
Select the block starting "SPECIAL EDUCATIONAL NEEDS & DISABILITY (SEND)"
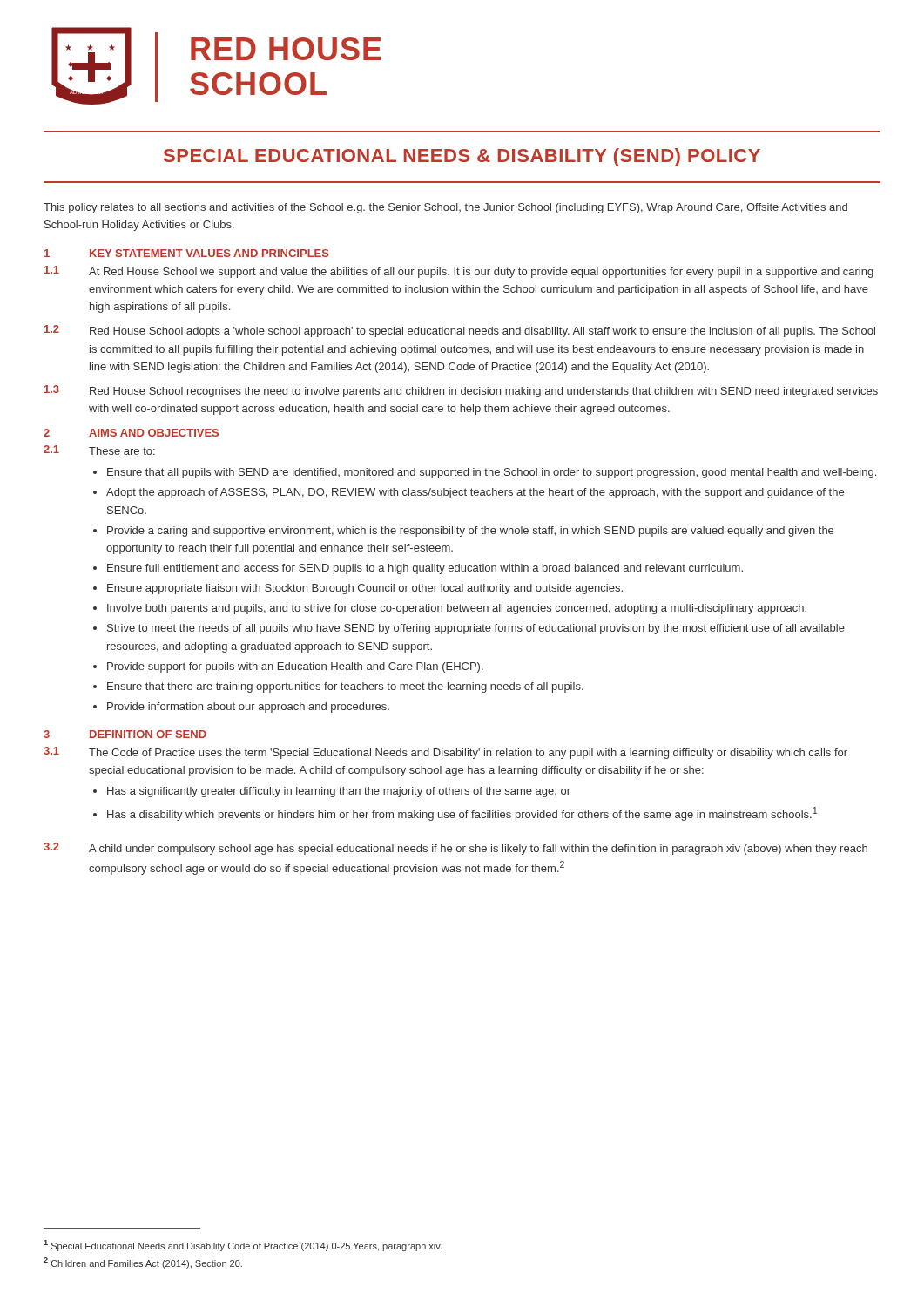pyautogui.click(x=462, y=156)
